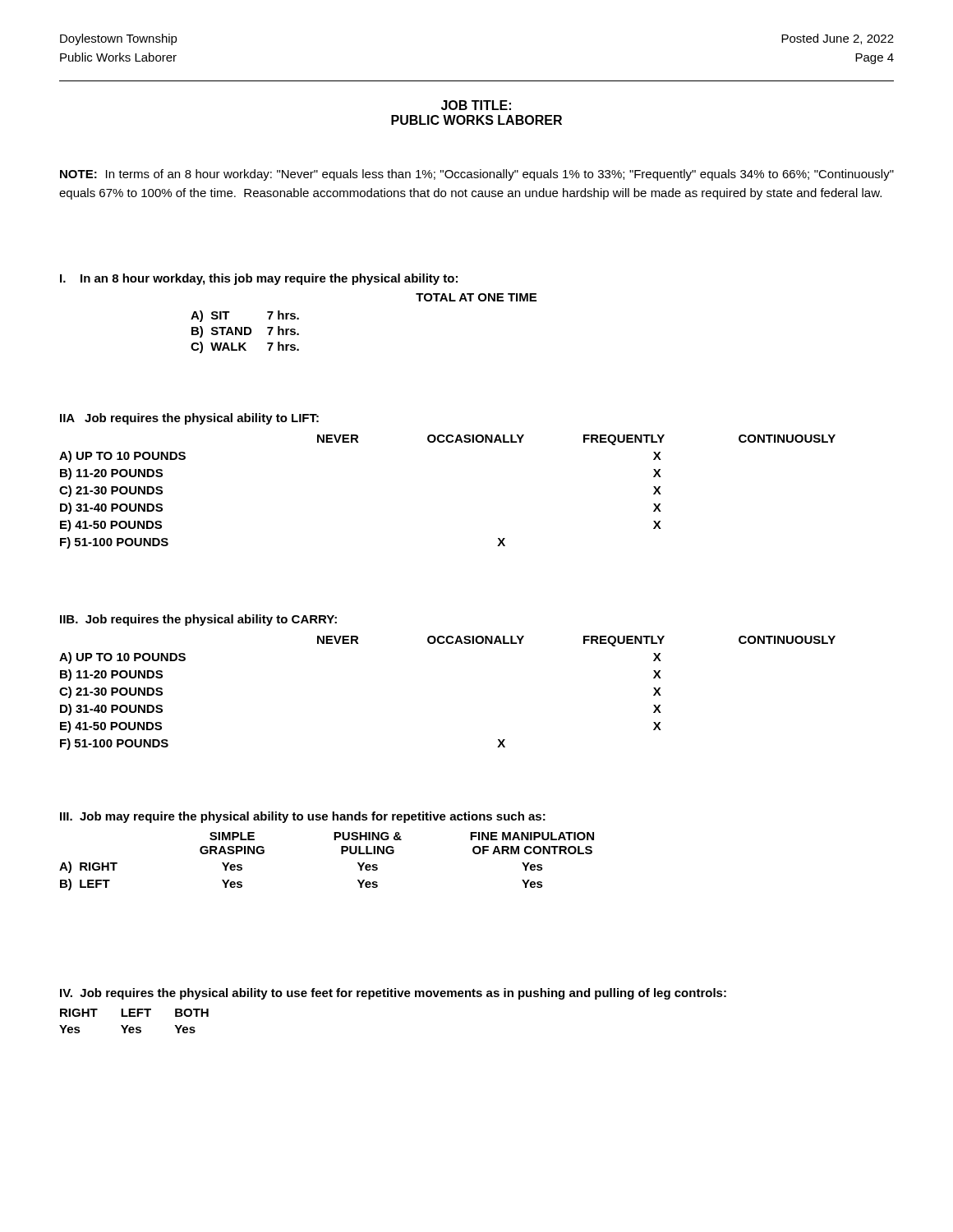The height and width of the screenshot is (1232, 953).
Task: Select the text block starting "I. In an 8 hour"
Action: 259,278
